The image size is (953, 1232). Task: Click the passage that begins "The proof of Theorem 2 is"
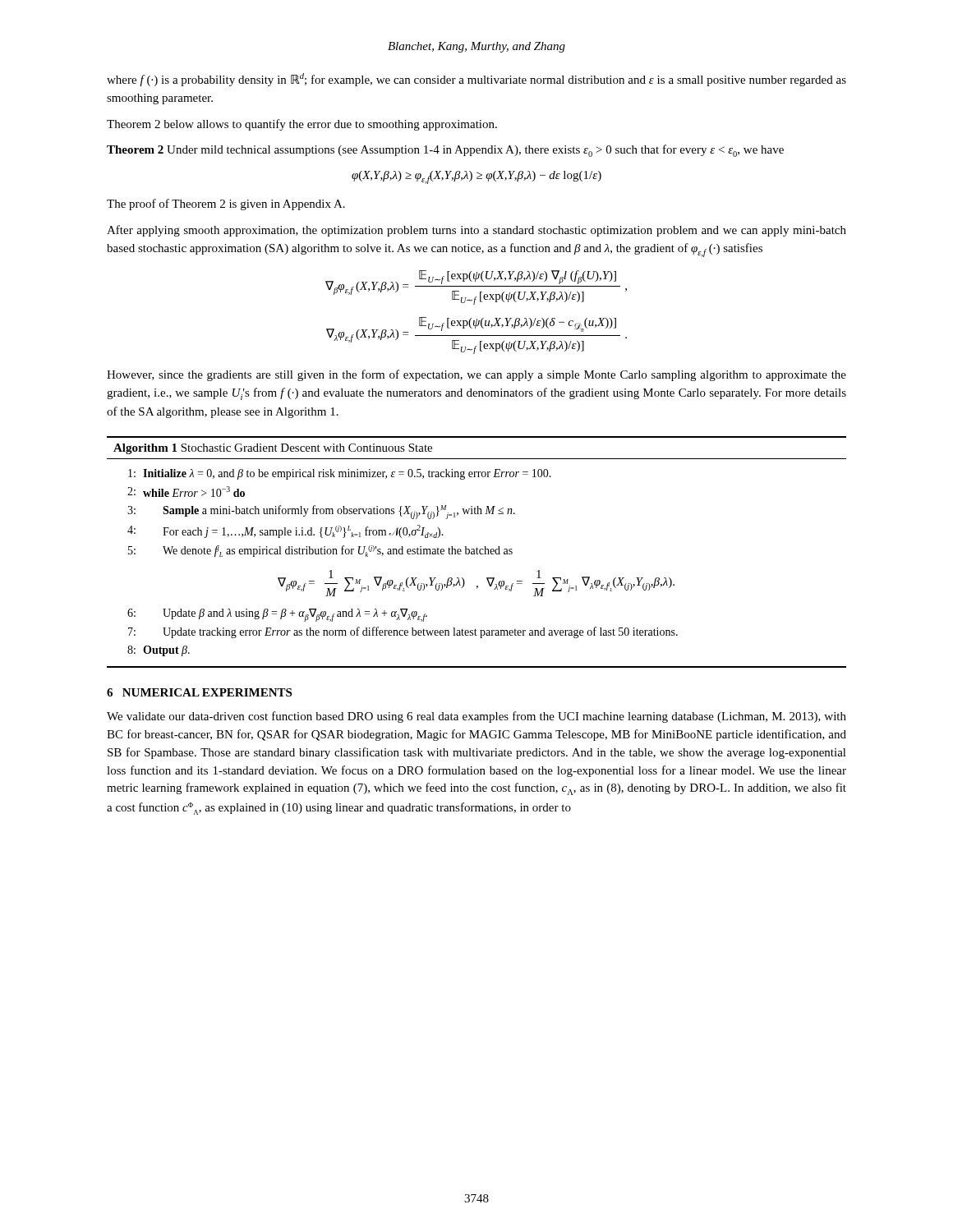[x=226, y=205]
